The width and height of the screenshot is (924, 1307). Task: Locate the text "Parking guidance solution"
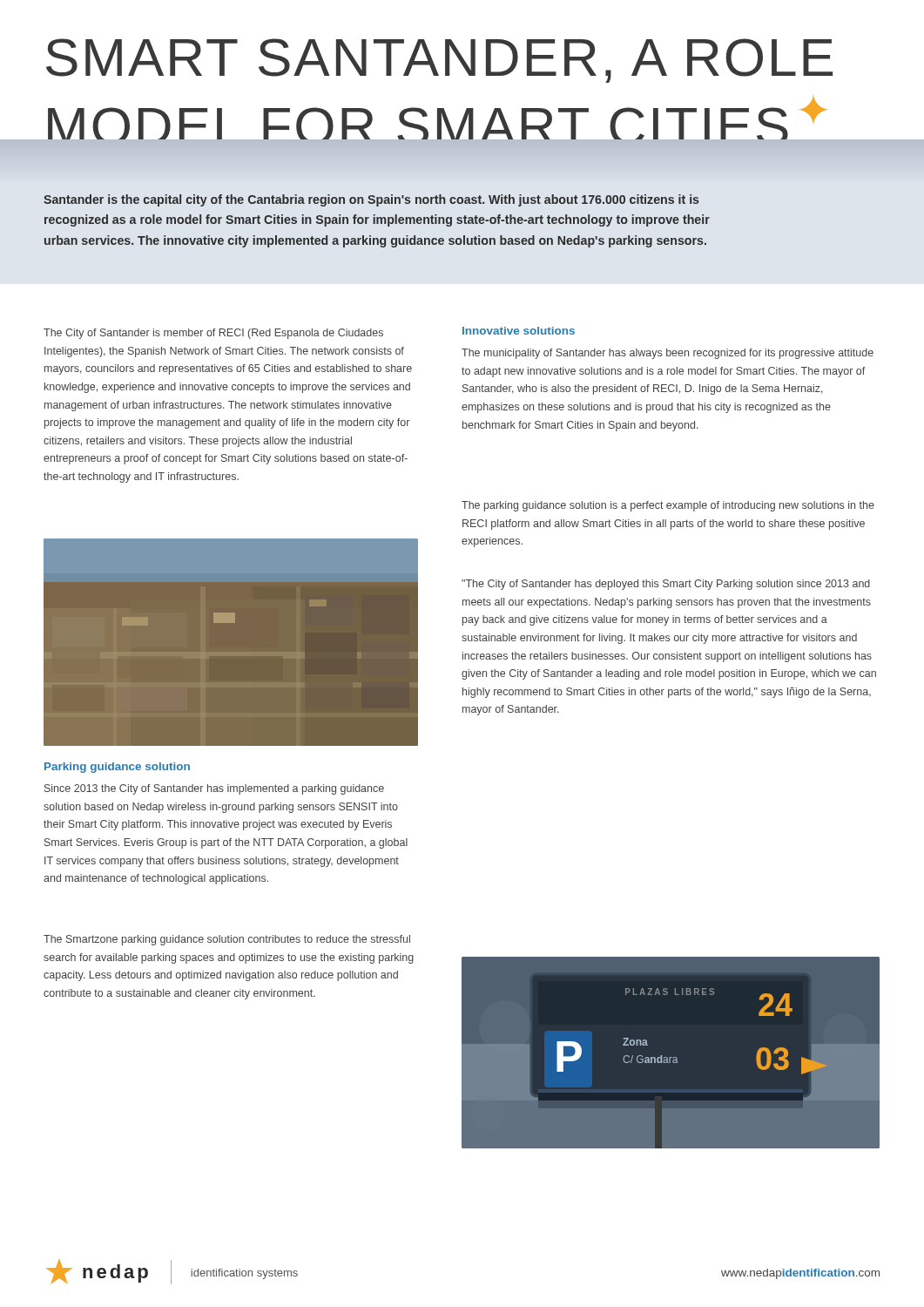click(x=117, y=768)
